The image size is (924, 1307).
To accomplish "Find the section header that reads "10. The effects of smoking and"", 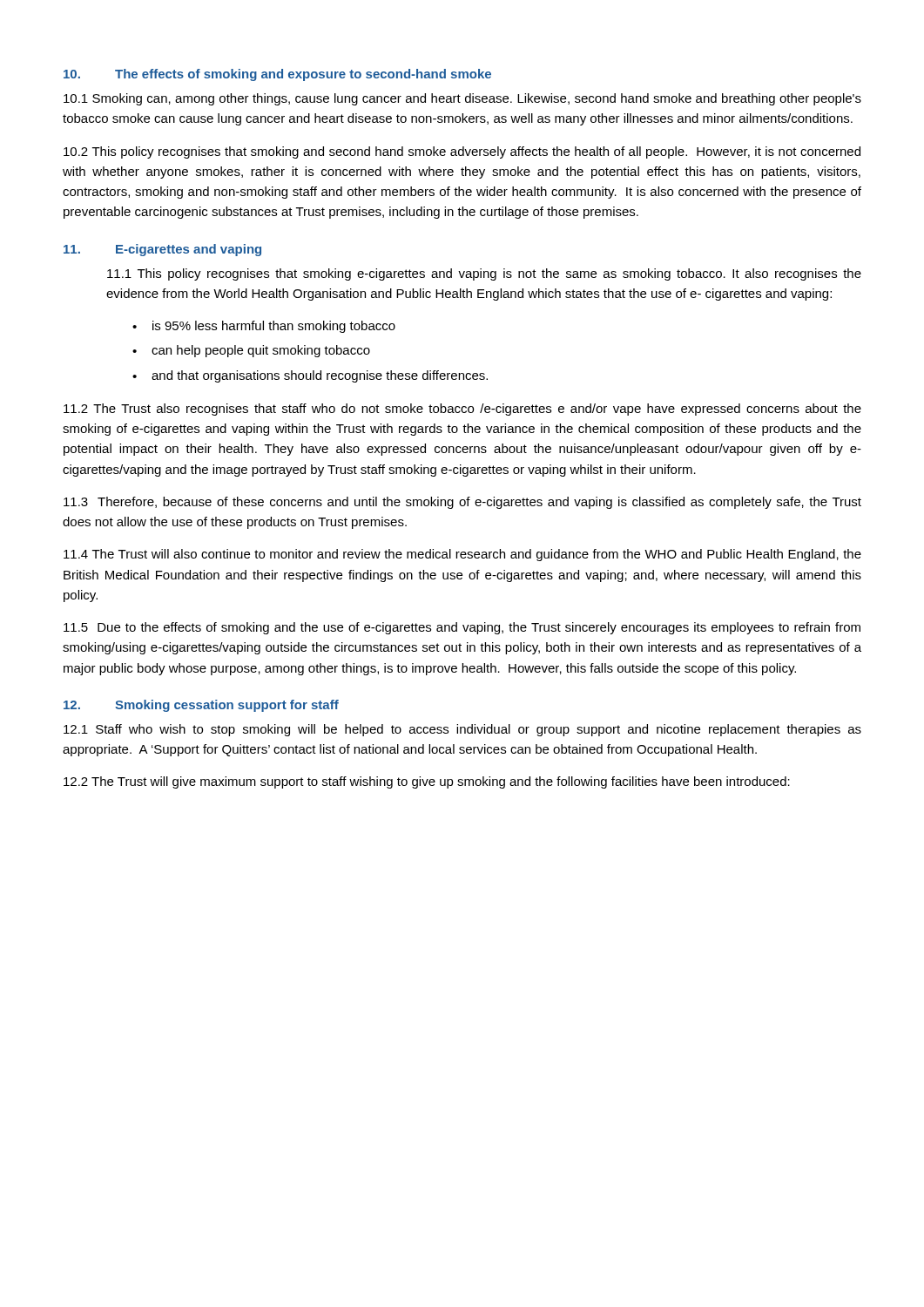I will 277,74.
